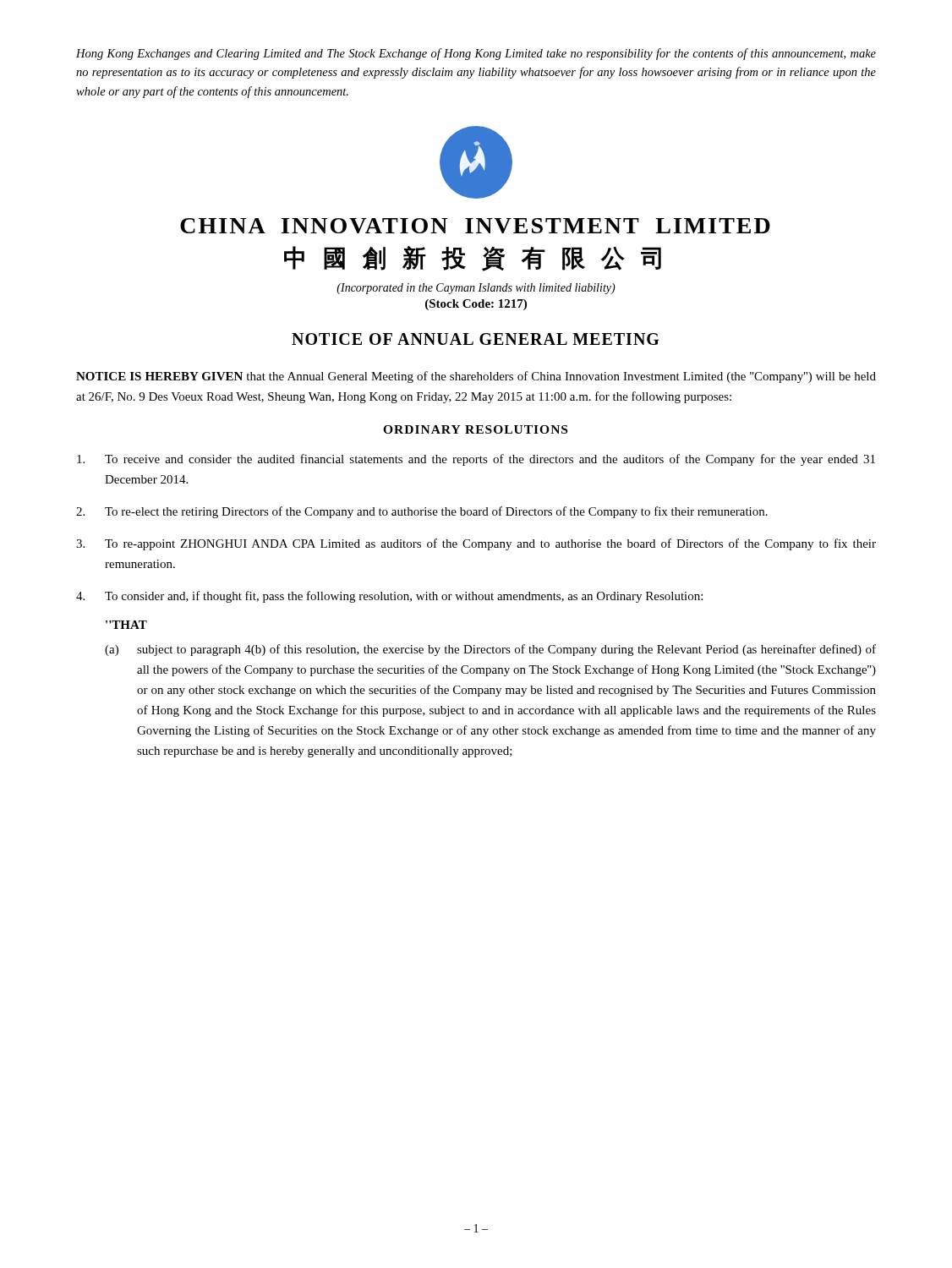Click the passage that begins "To receive and consider the audited"
This screenshot has width=952, height=1268.
pyautogui.click(x=476, y=470)
